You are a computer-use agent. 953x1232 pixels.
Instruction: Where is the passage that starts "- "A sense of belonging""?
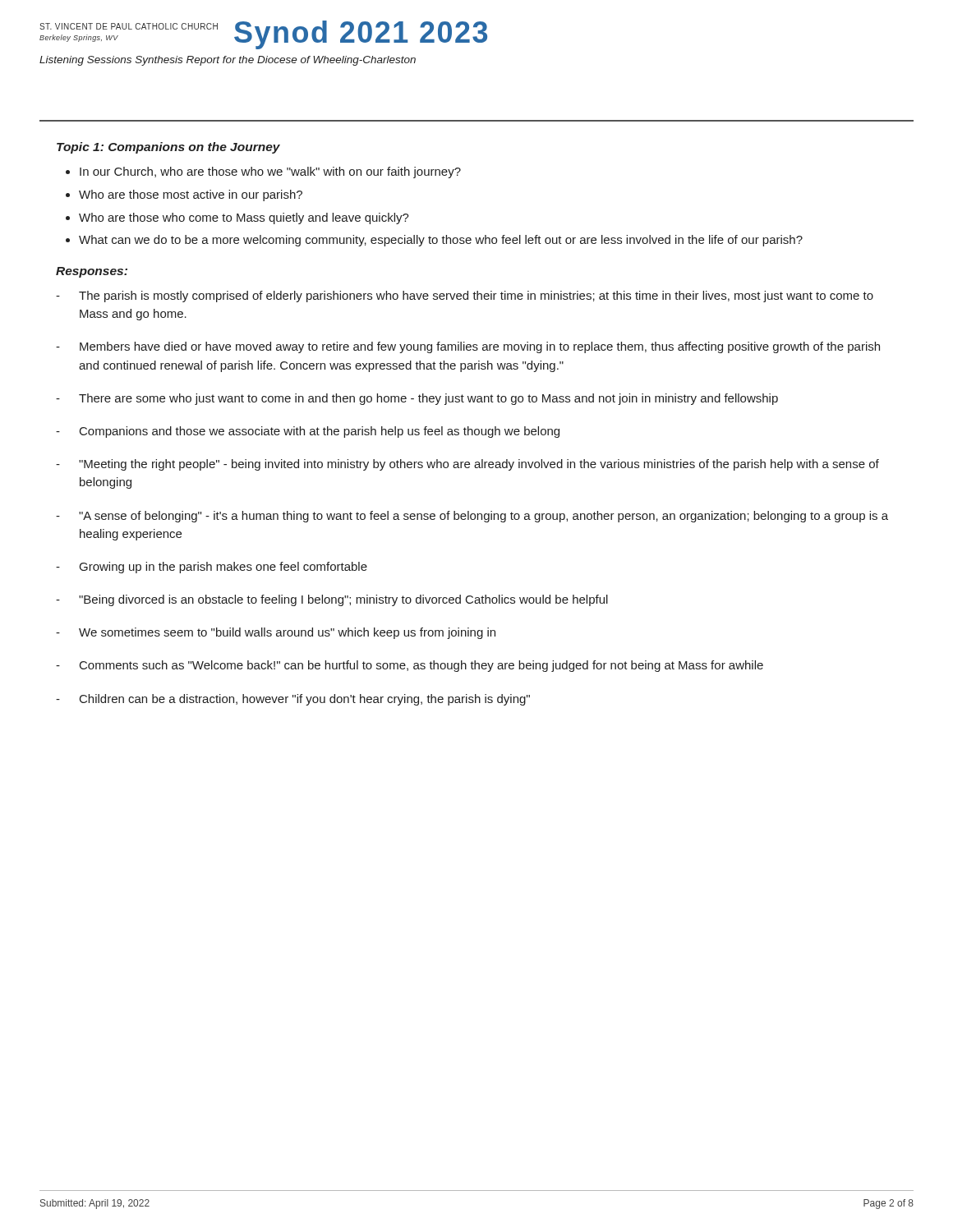point(476,525)
